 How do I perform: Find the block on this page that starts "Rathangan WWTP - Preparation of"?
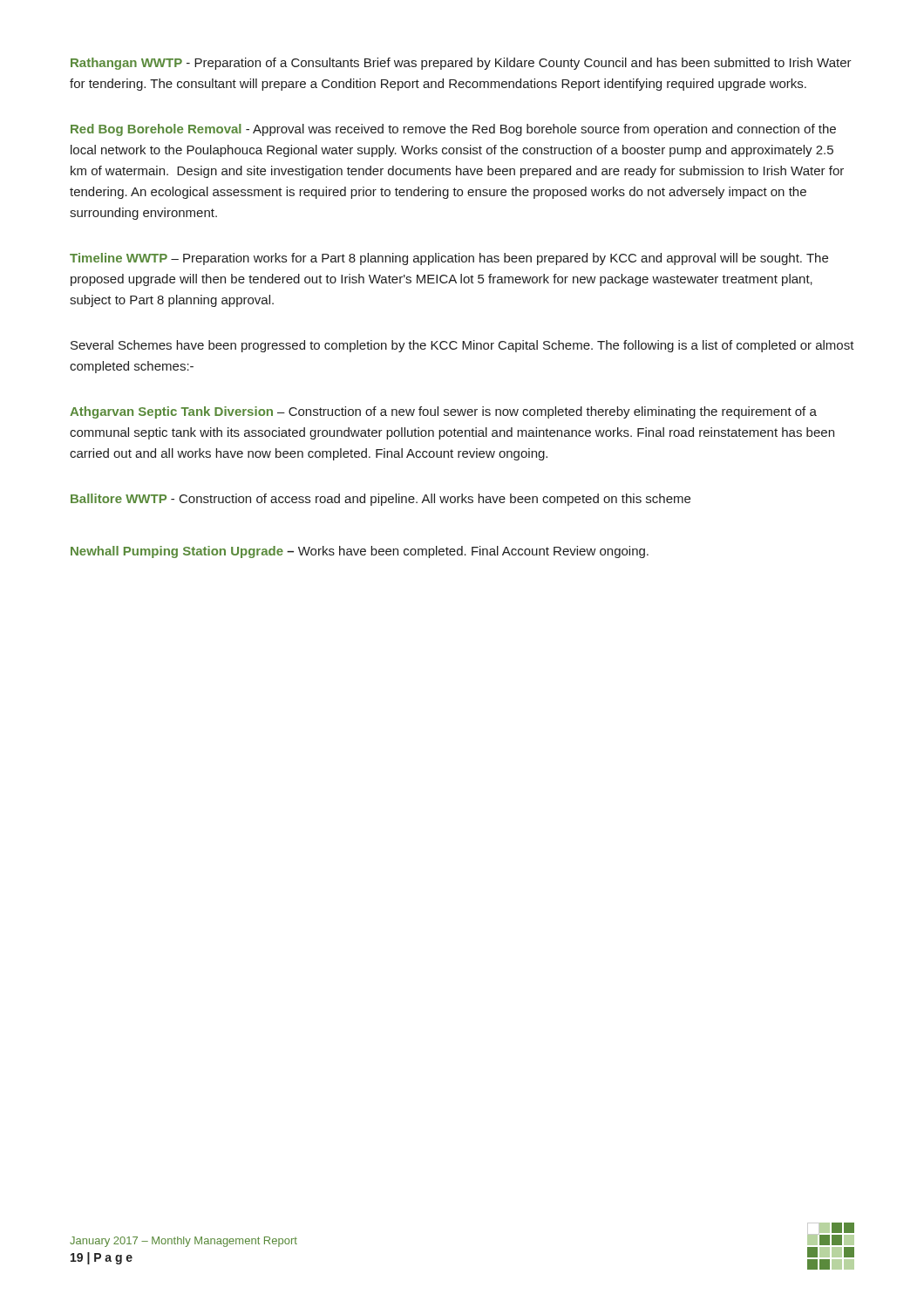460,73
